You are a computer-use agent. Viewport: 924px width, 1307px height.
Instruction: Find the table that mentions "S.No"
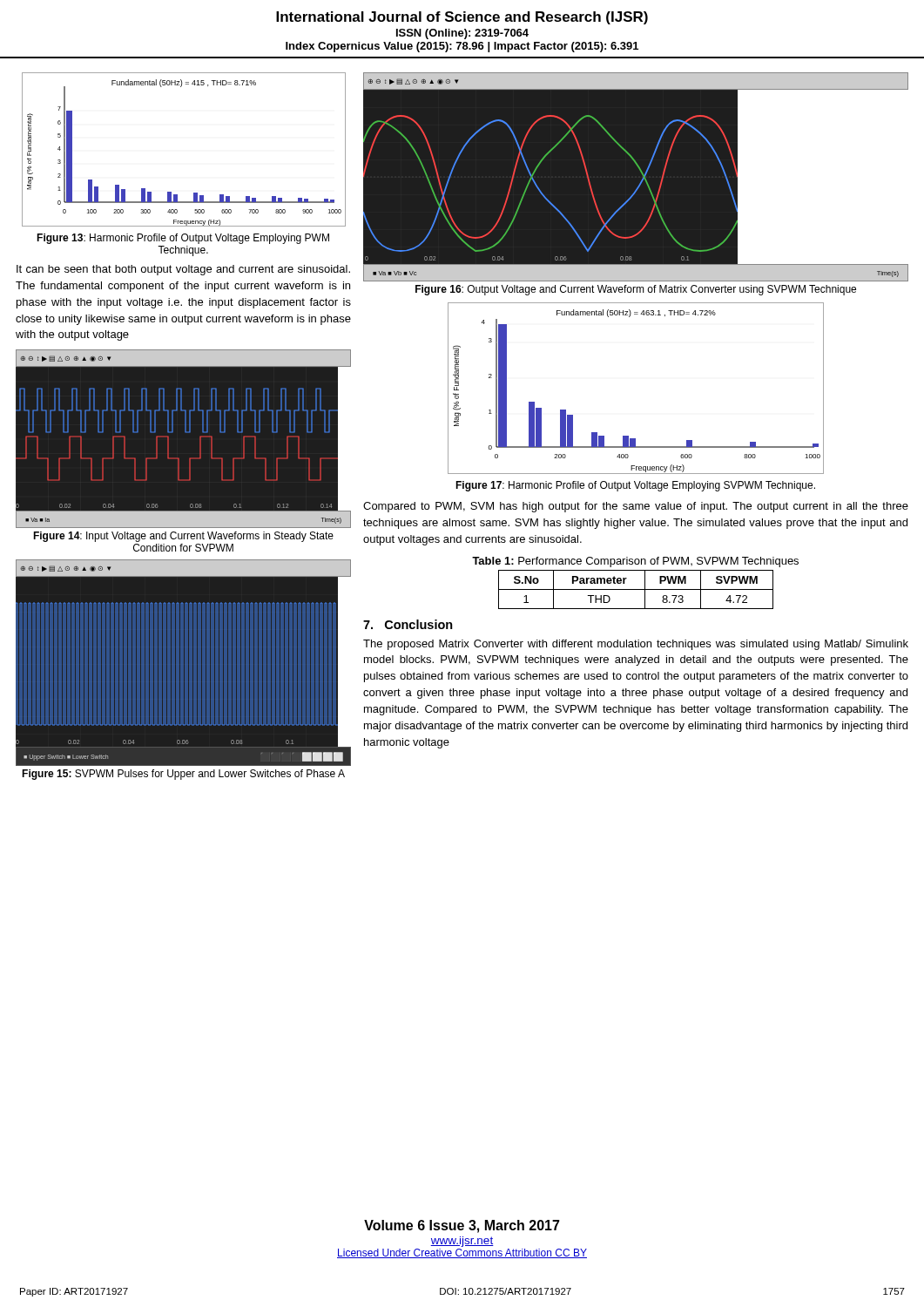[636, 581]
